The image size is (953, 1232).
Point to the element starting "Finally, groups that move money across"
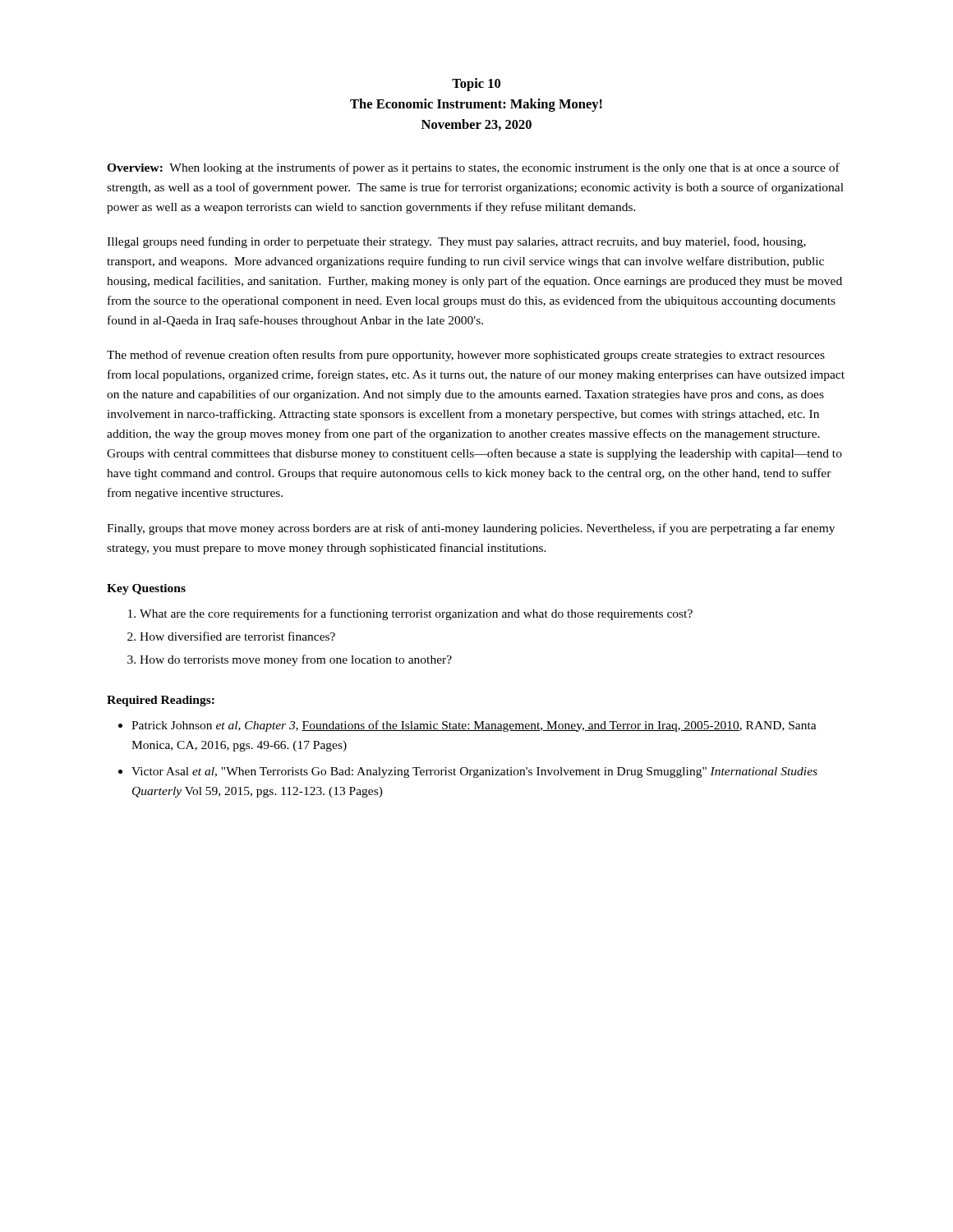pyautogui.click(x=471, y=537)
